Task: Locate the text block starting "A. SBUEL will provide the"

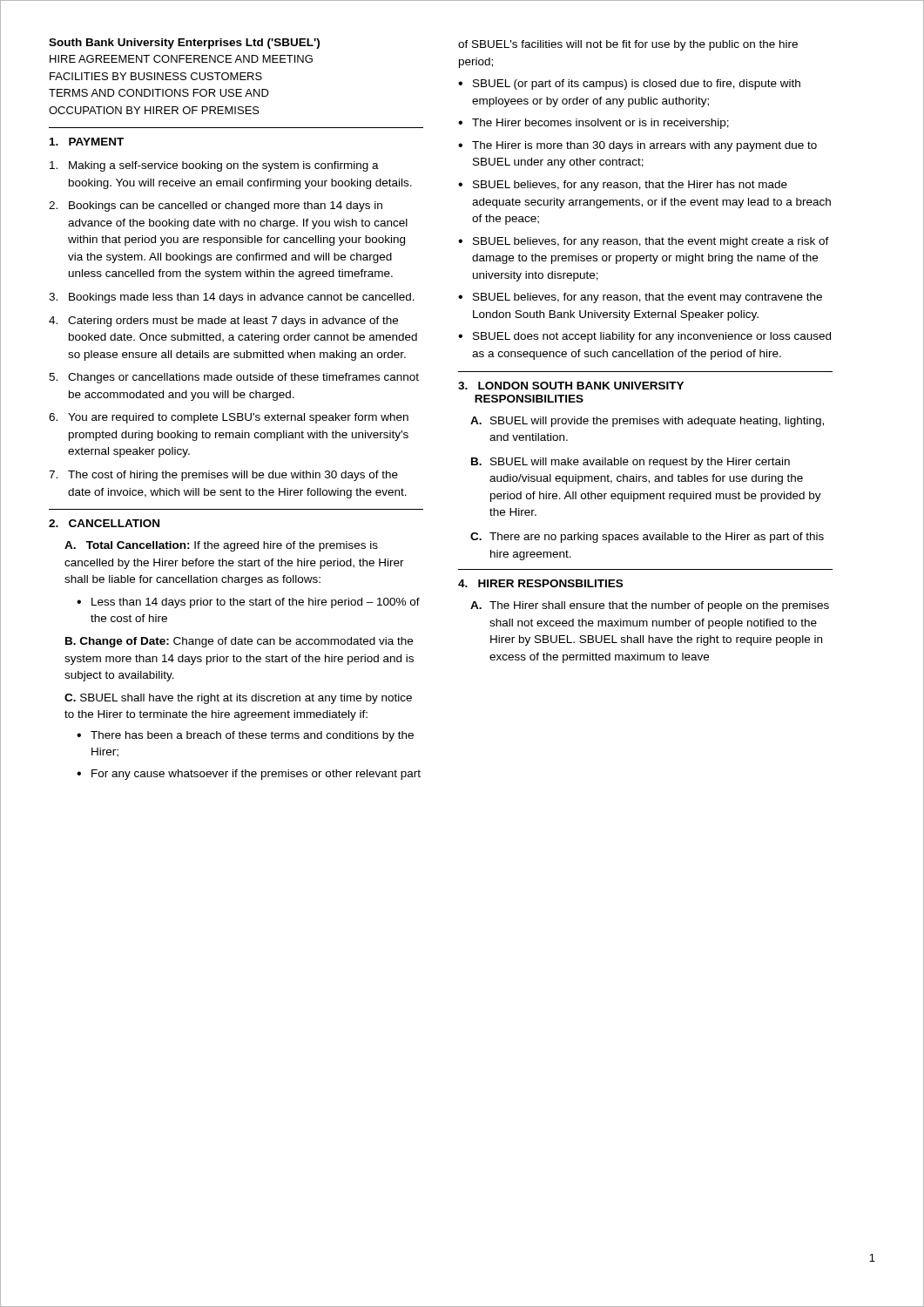Action: click(x=651, y=429)
